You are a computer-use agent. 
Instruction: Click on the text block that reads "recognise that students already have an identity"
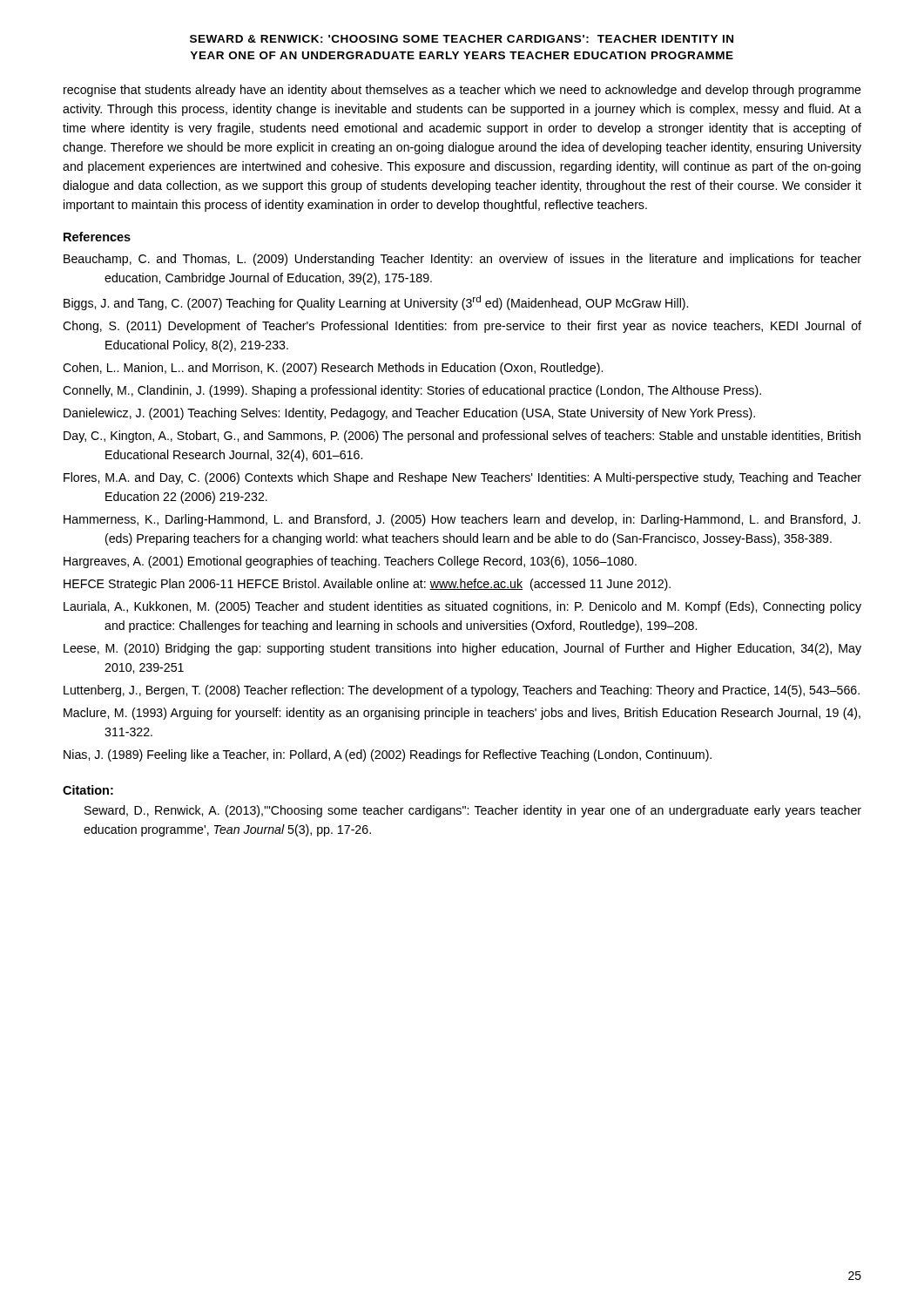tap(462, 147)
